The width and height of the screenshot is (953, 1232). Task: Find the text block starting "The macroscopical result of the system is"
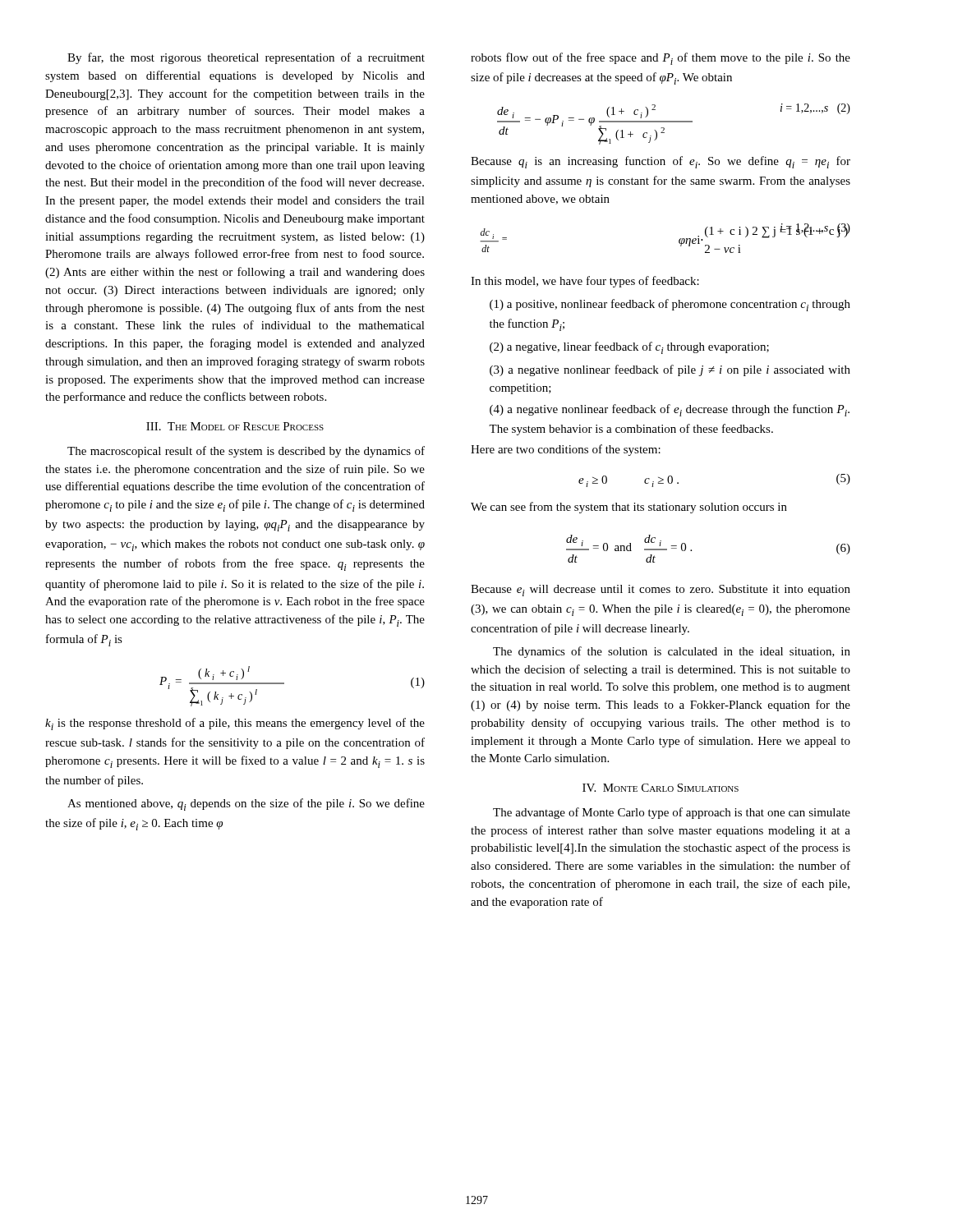click(235, 547)
